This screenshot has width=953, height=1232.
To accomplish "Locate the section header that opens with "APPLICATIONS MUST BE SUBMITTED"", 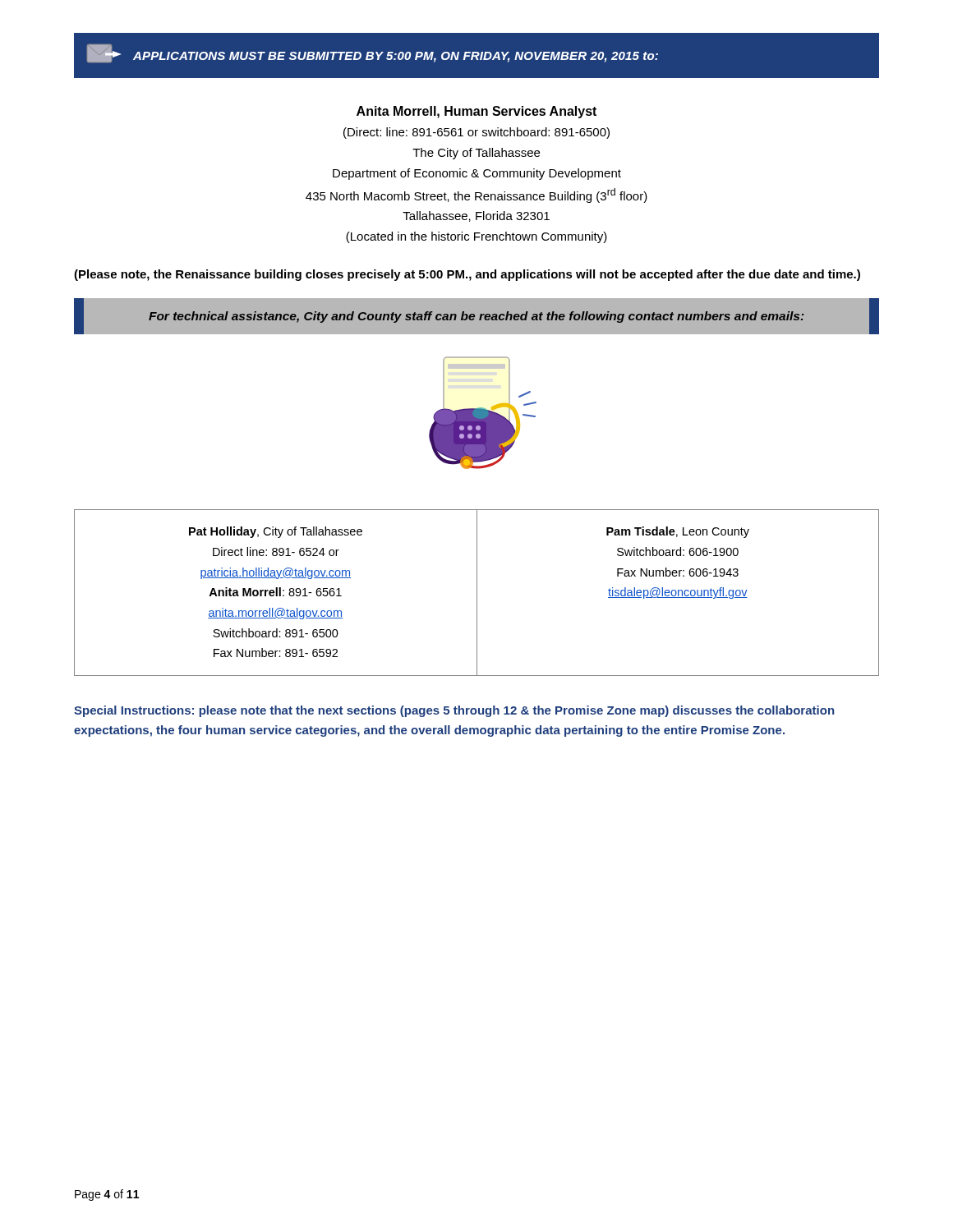I will click(372, 55).
